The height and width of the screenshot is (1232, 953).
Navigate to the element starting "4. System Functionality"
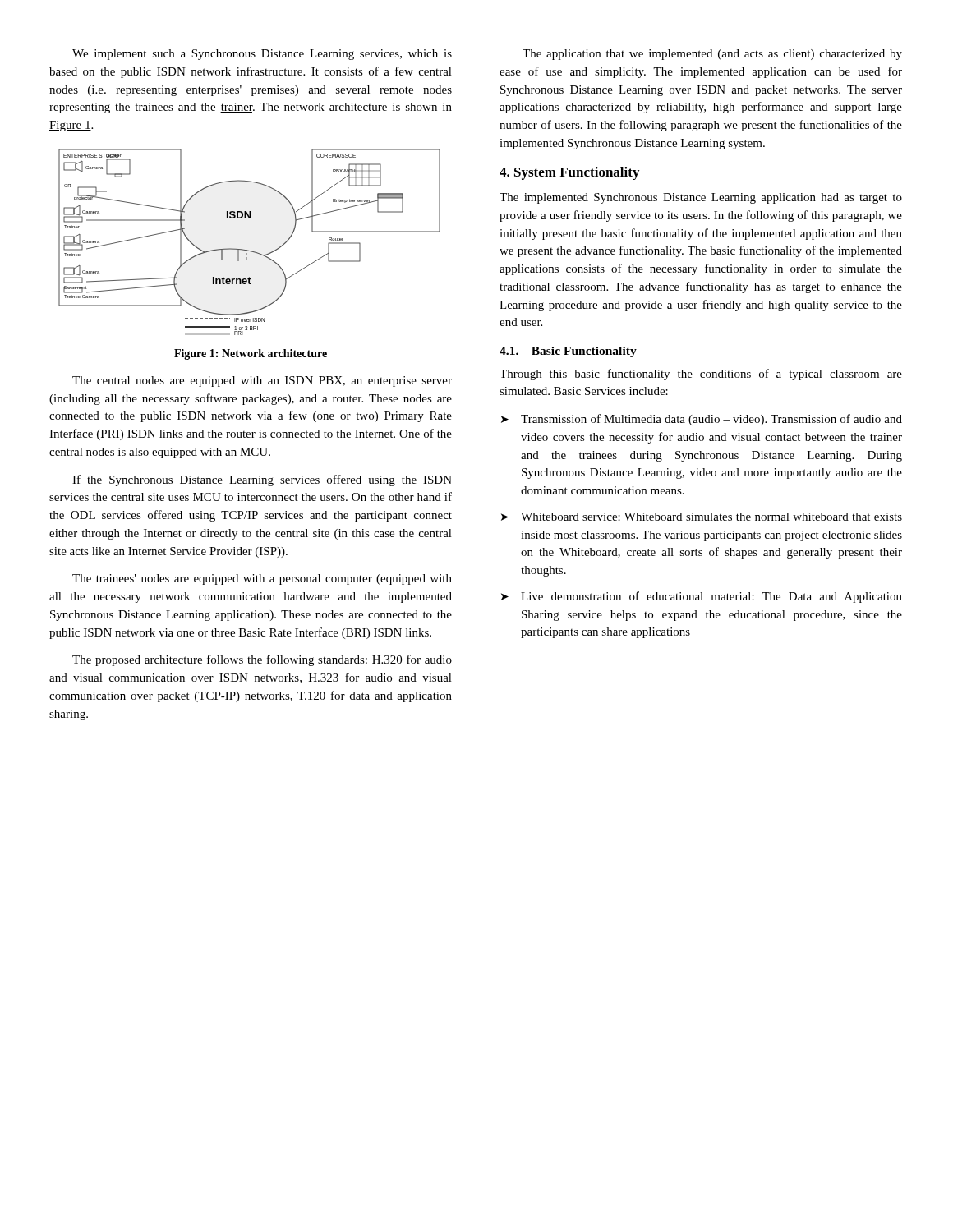(x=570, y=172)
